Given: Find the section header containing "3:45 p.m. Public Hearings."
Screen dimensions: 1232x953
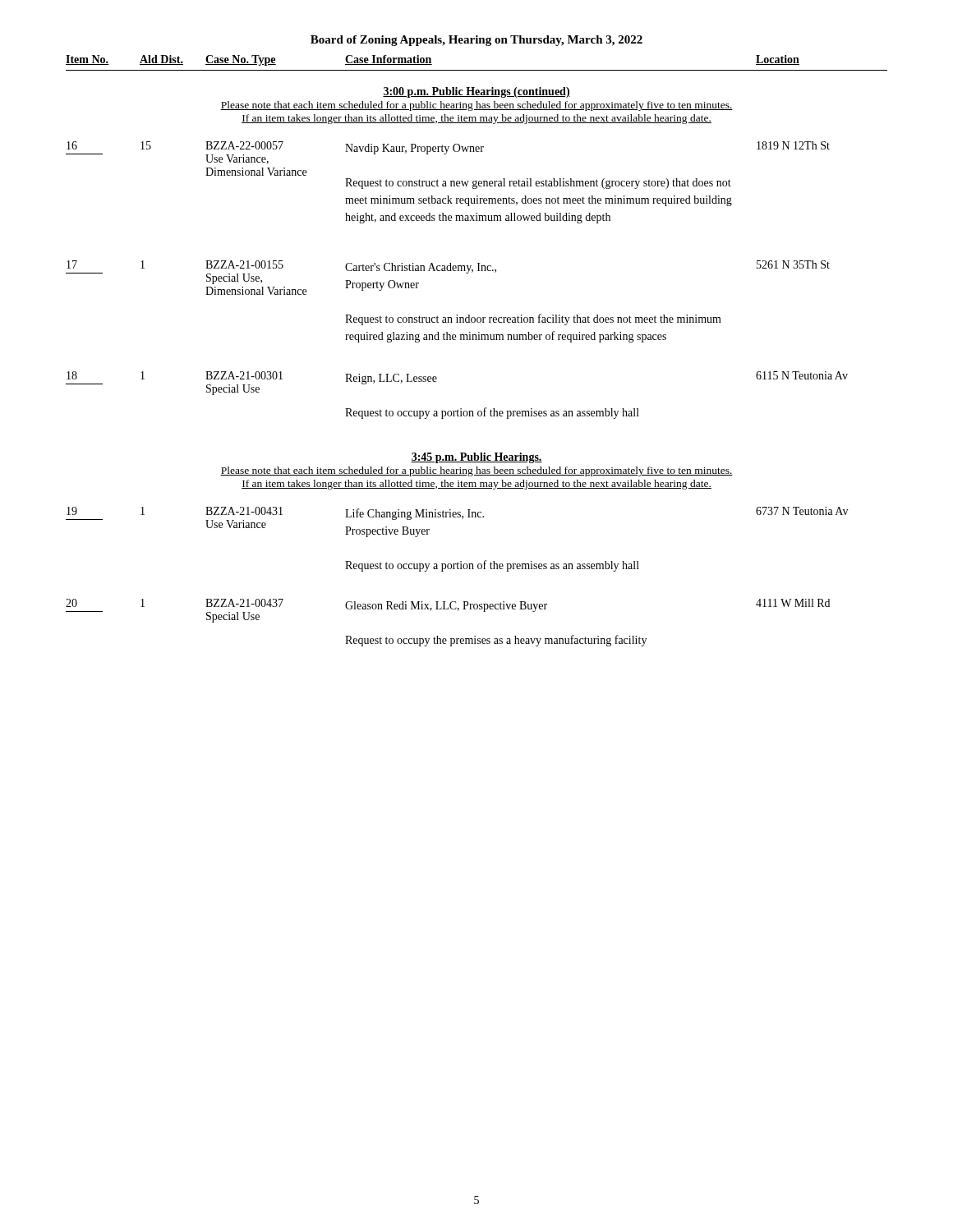Looking at the screenshot, I should [x=476, y=471].
